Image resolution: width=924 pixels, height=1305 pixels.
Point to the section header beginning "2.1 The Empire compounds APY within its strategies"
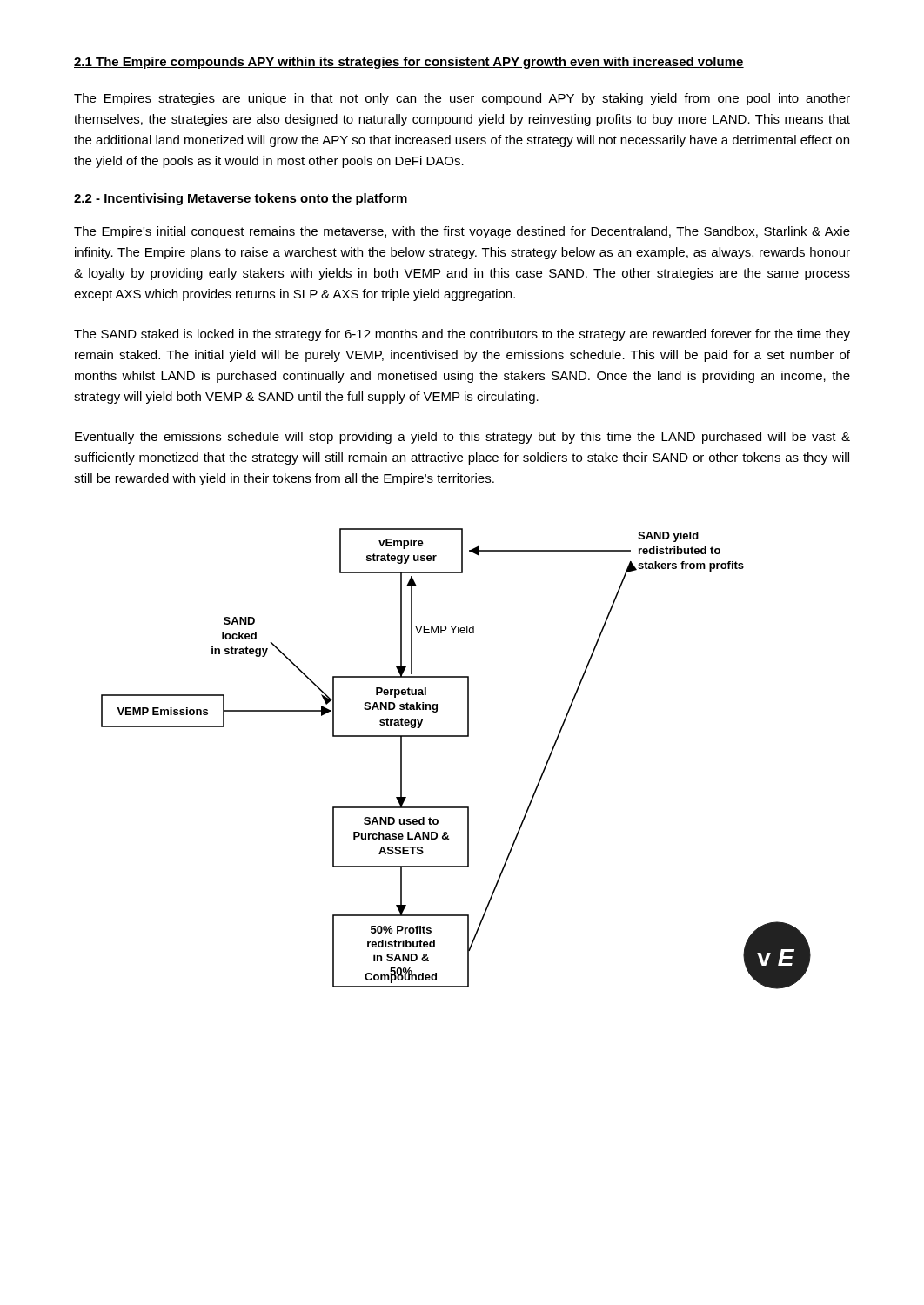409,61
